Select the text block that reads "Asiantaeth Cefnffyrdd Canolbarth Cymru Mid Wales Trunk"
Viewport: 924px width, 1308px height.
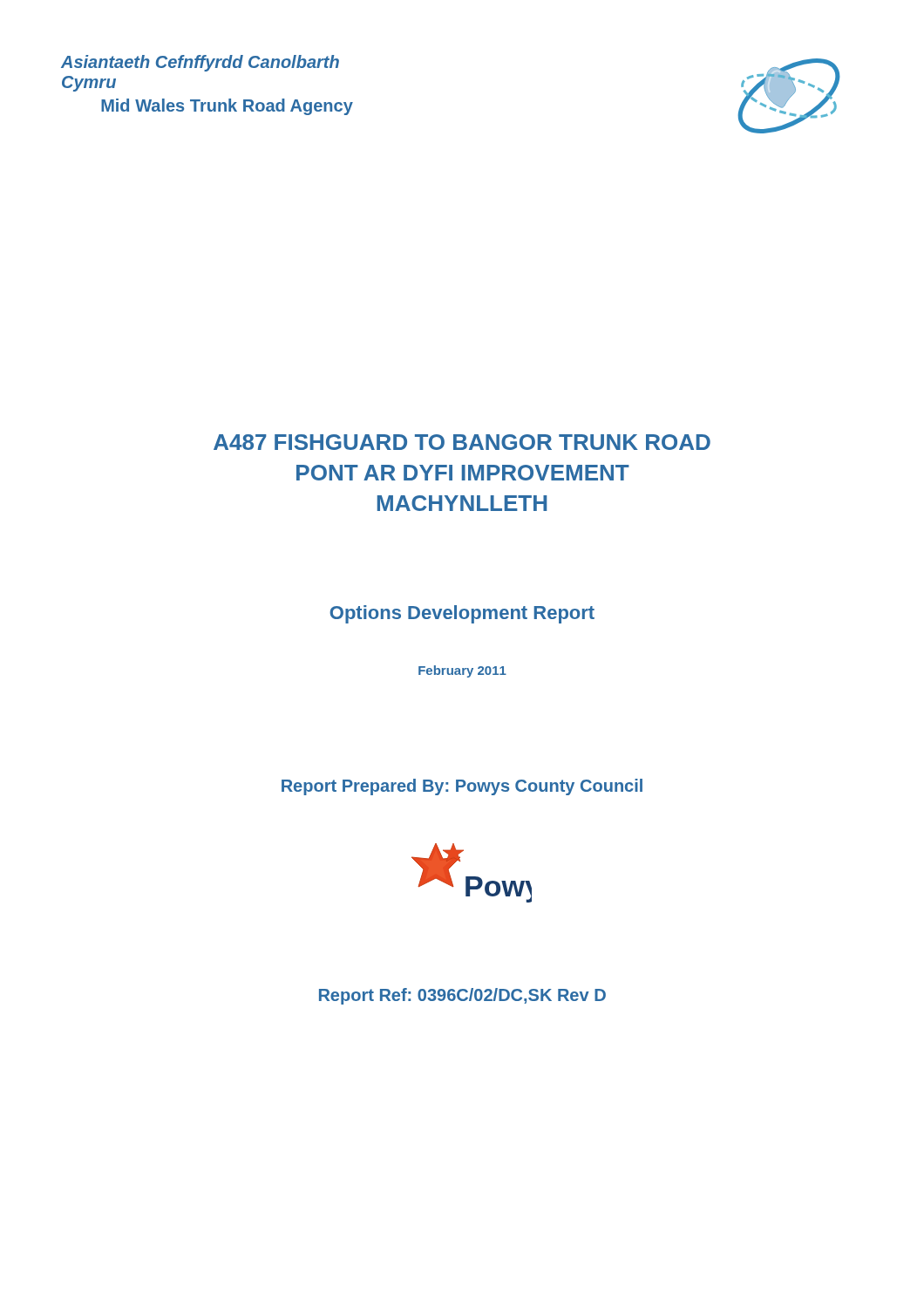200,63
